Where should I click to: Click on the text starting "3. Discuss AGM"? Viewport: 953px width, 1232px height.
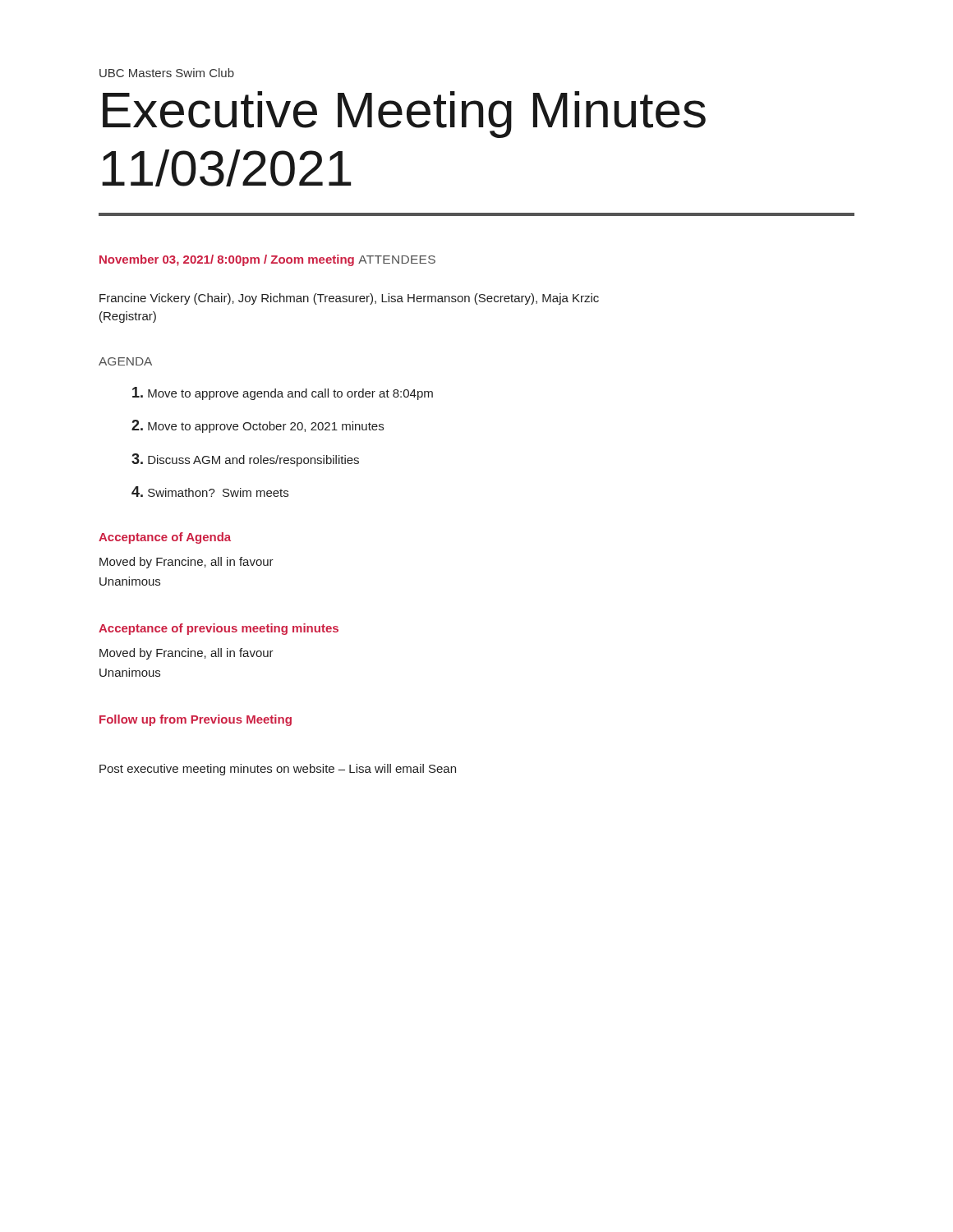tap(245, 460)
